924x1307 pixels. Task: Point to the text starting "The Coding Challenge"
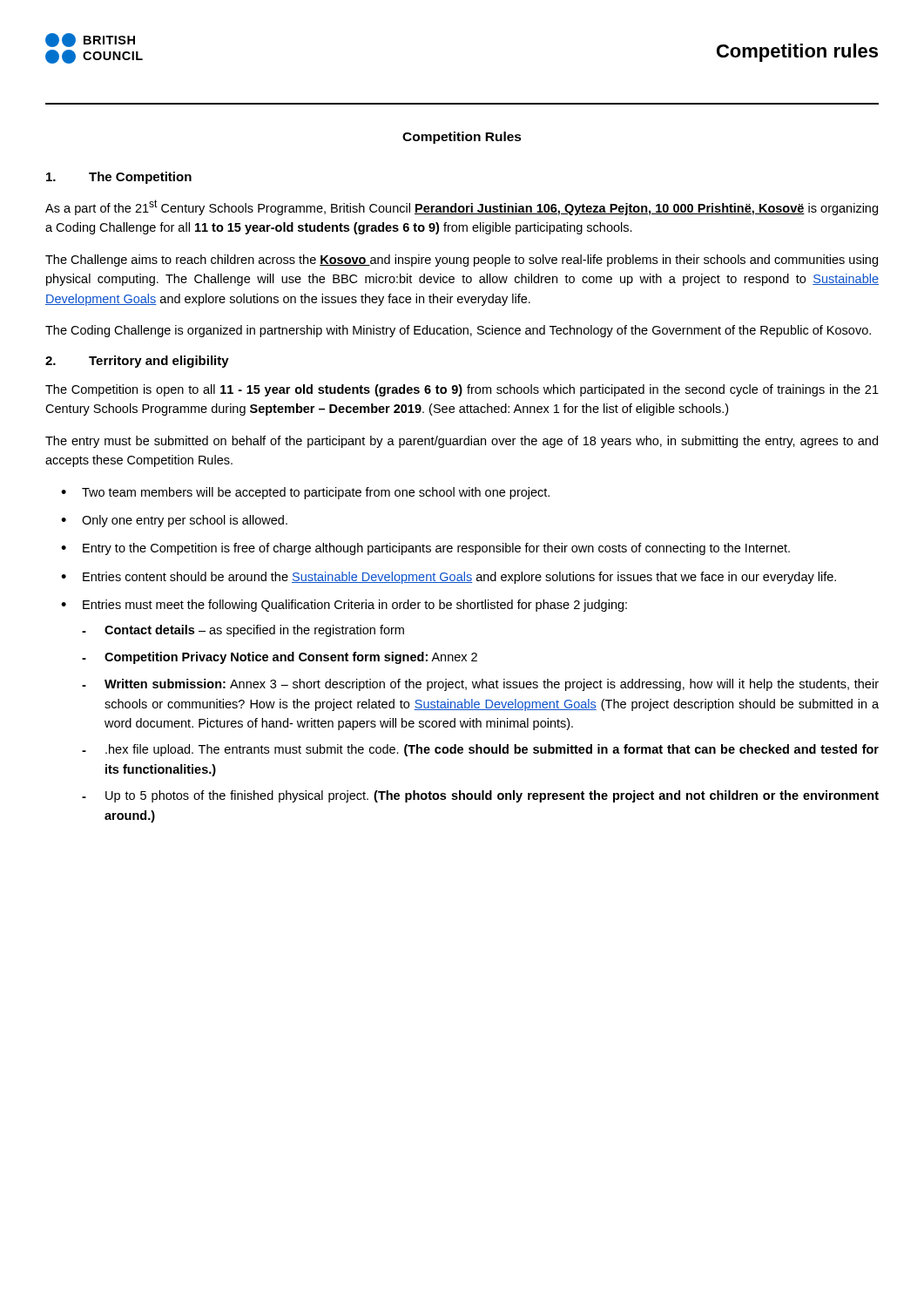[459, 330]
